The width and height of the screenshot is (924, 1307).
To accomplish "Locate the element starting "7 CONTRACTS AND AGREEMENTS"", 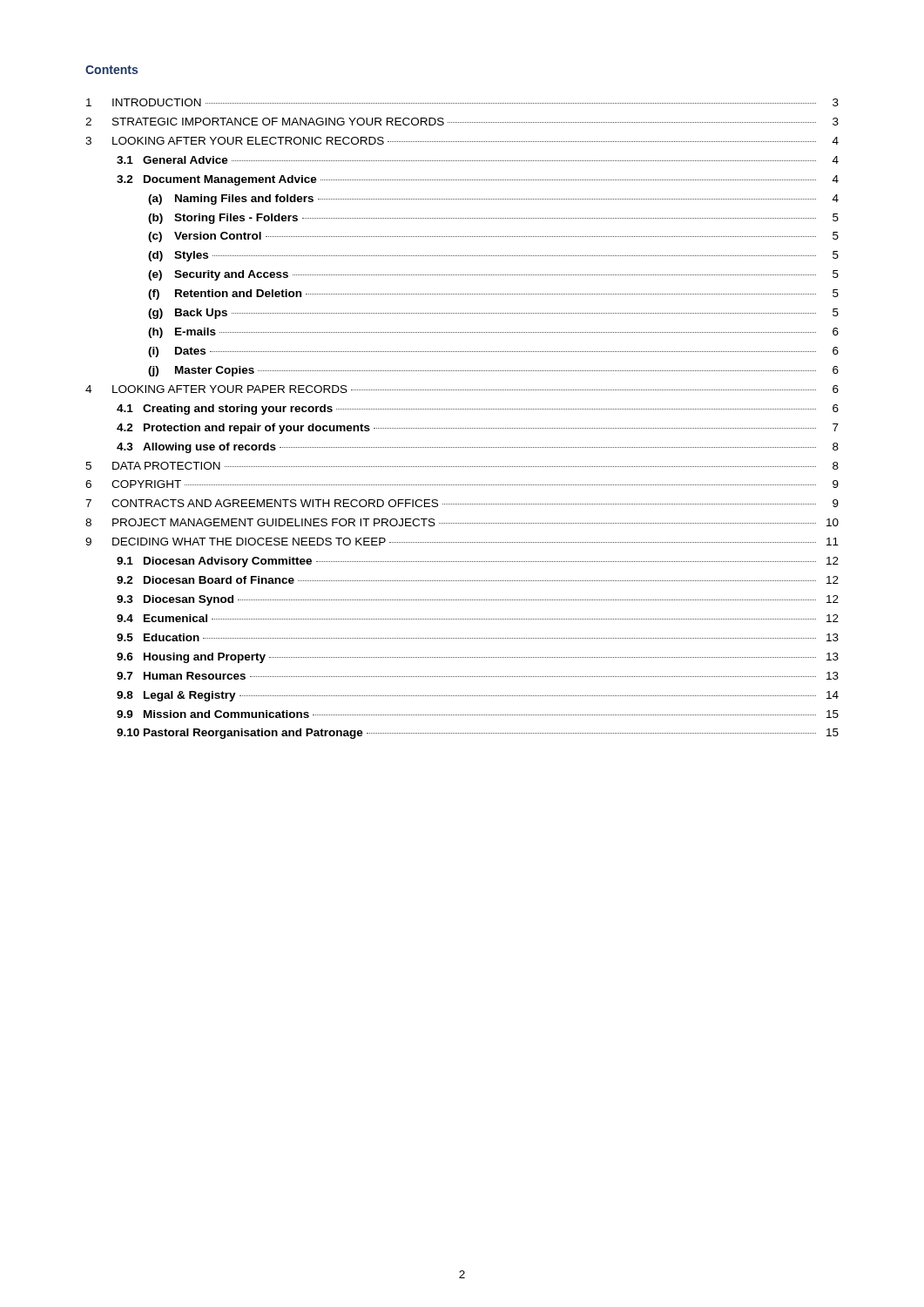I will pos(462,504).
